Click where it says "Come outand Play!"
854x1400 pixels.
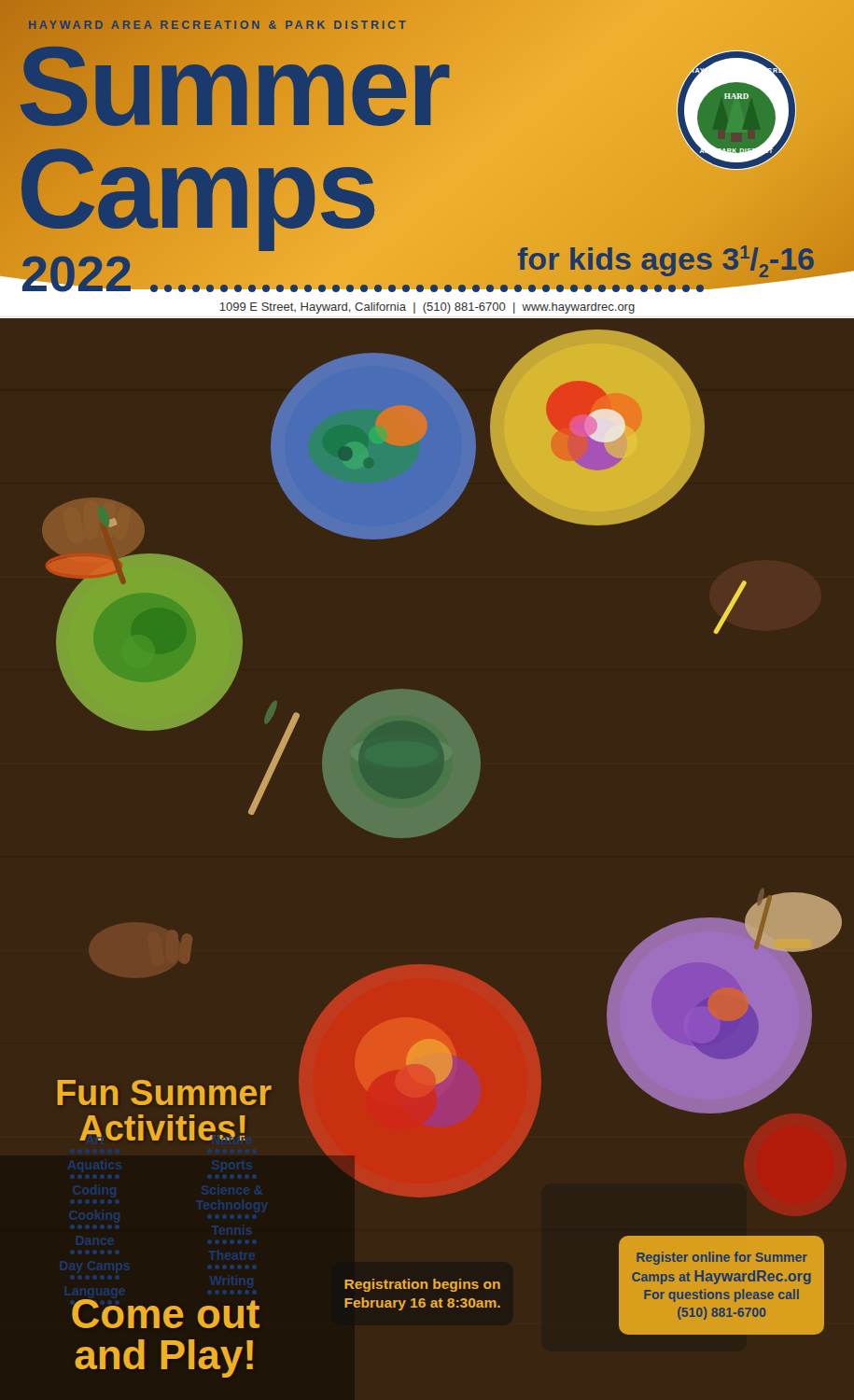(x=165, y=1335)
